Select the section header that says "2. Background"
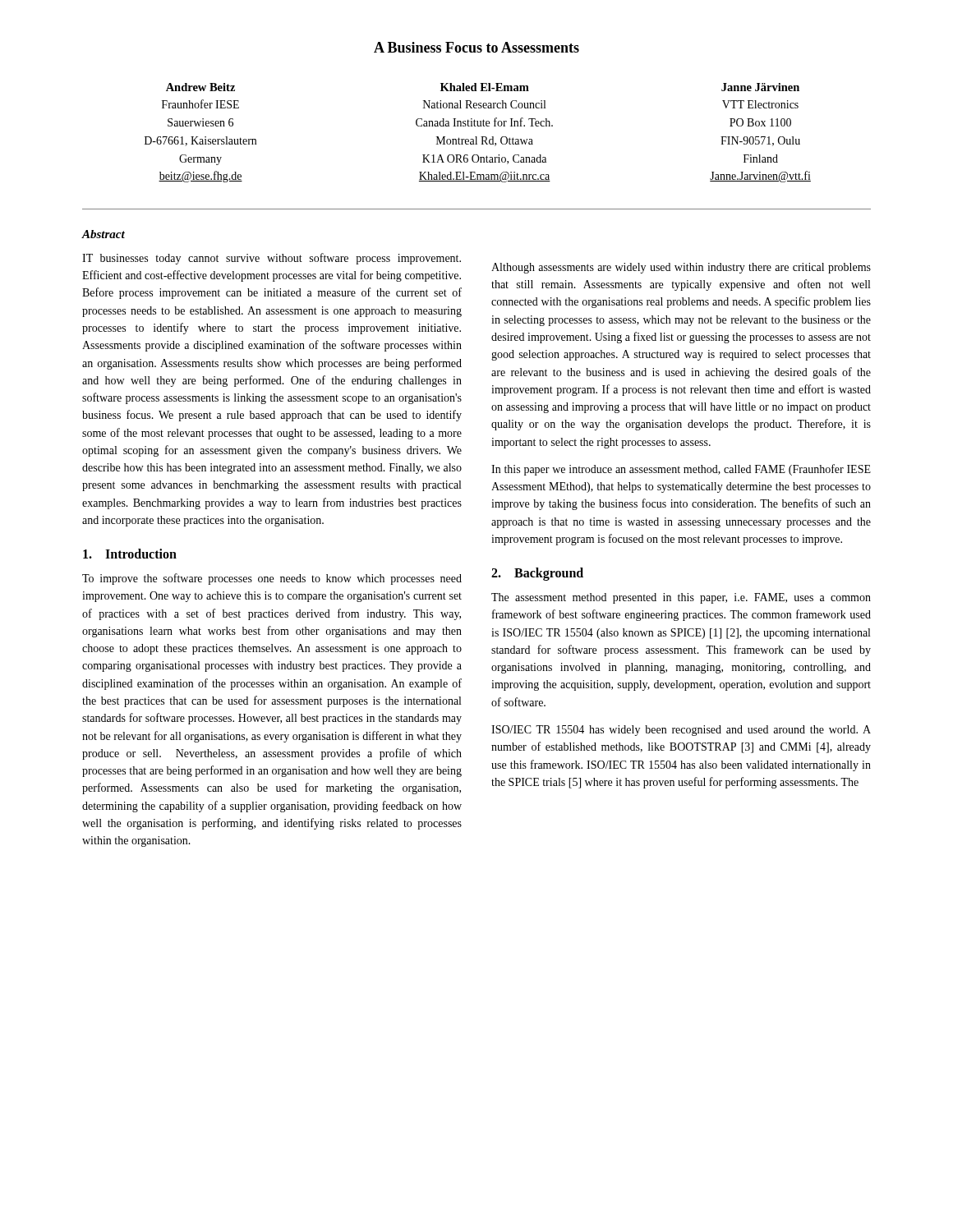Screen dimensions: 1232x953 pyautogui.click(x=537, y=573)
